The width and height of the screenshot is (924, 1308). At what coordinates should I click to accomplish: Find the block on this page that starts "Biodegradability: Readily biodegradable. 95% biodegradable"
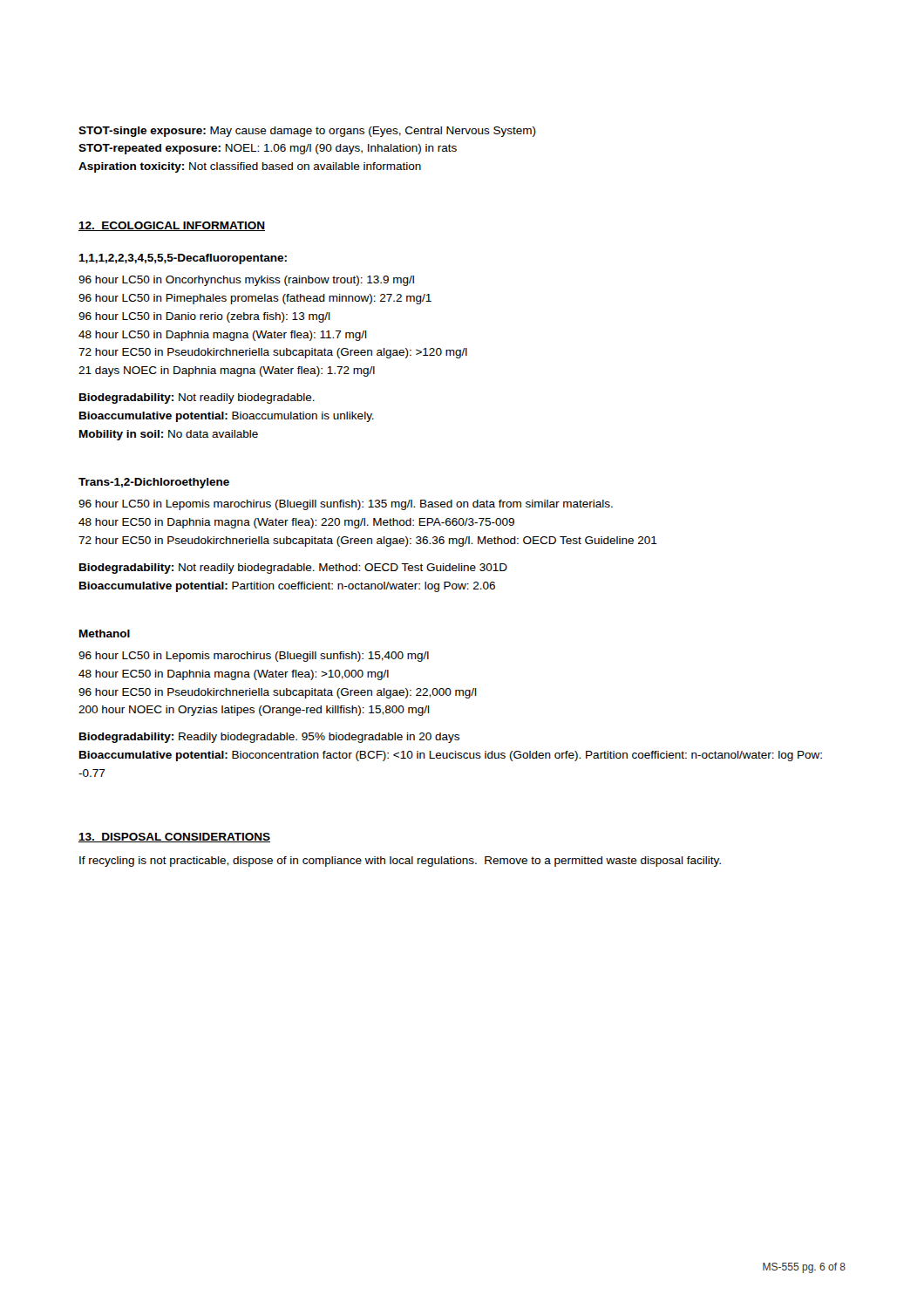[462, 756]
